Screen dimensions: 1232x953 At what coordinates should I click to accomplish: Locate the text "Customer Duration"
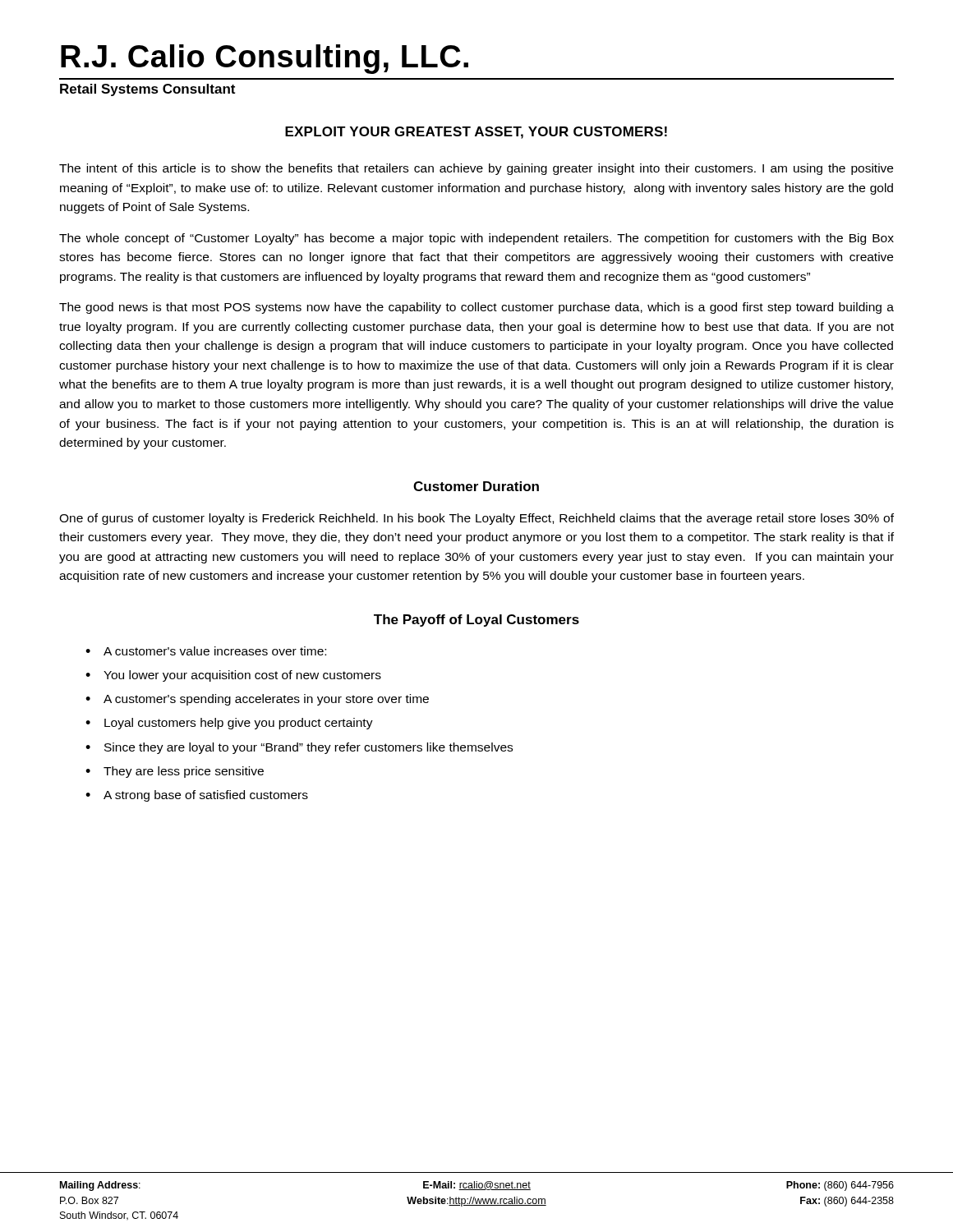[x=476, y=486]
